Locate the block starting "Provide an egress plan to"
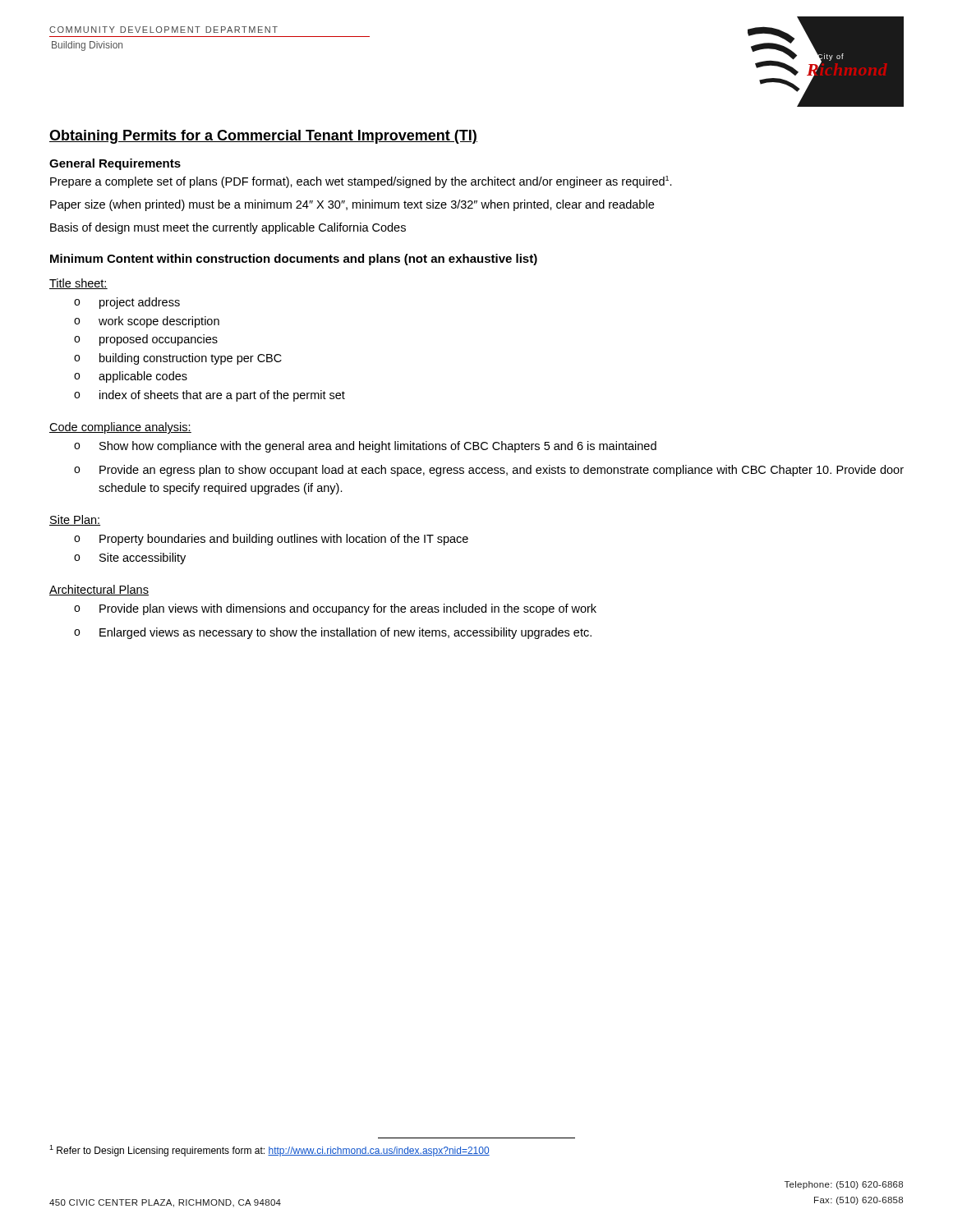 click(x=501, y=479)
